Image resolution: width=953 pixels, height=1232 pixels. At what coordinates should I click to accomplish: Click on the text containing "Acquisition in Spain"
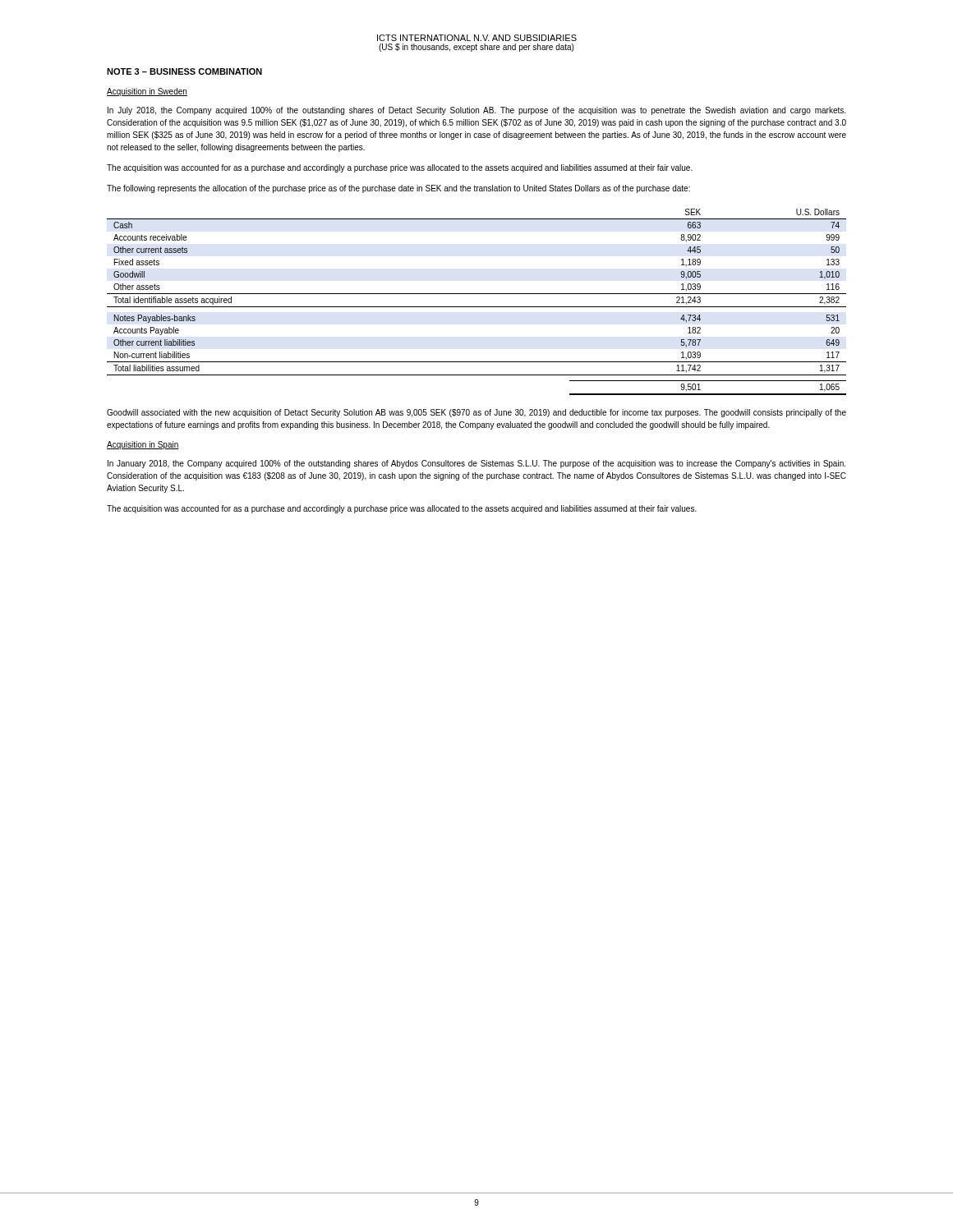point(143,445)
